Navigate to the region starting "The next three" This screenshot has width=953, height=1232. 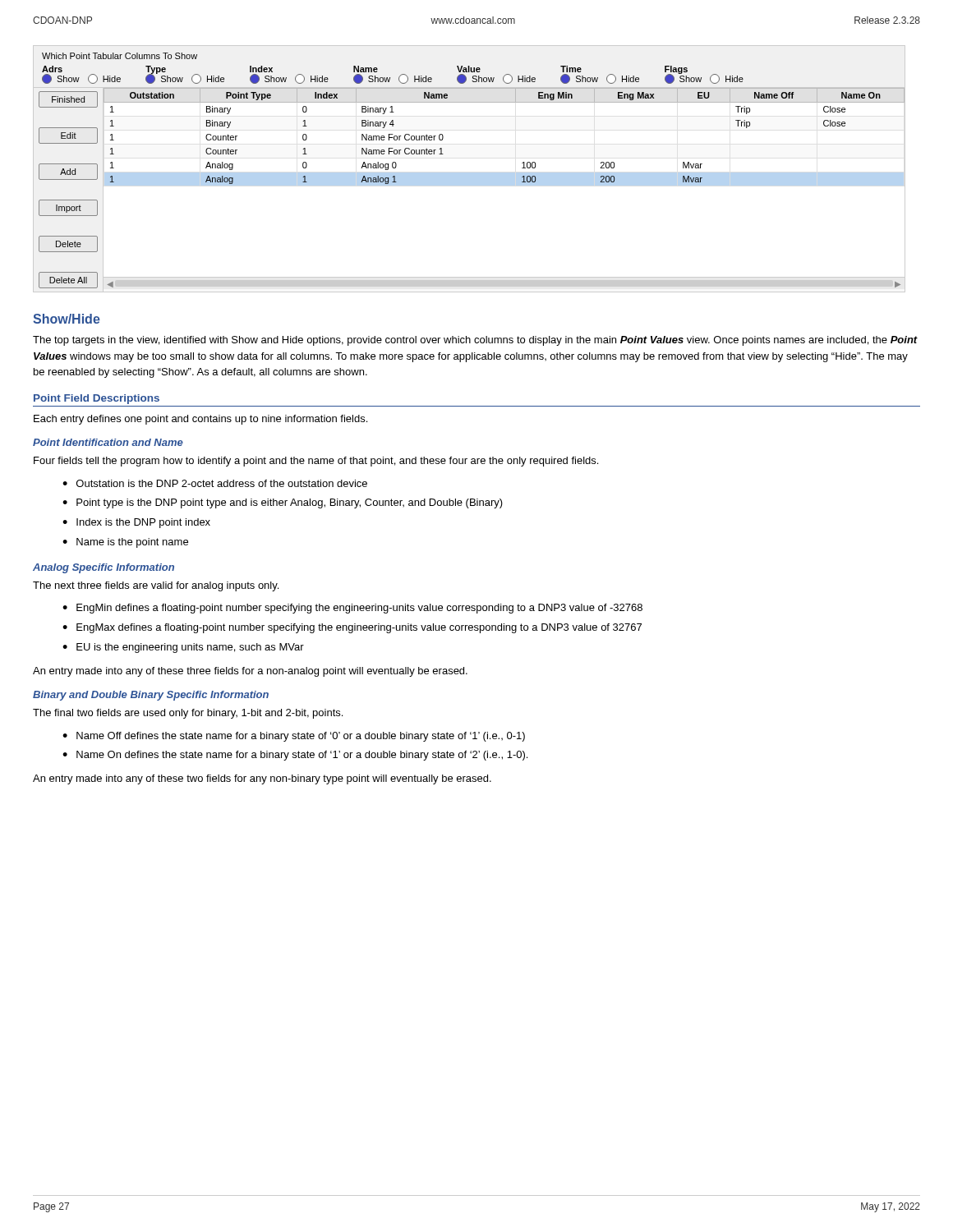(x=156, y=585)
